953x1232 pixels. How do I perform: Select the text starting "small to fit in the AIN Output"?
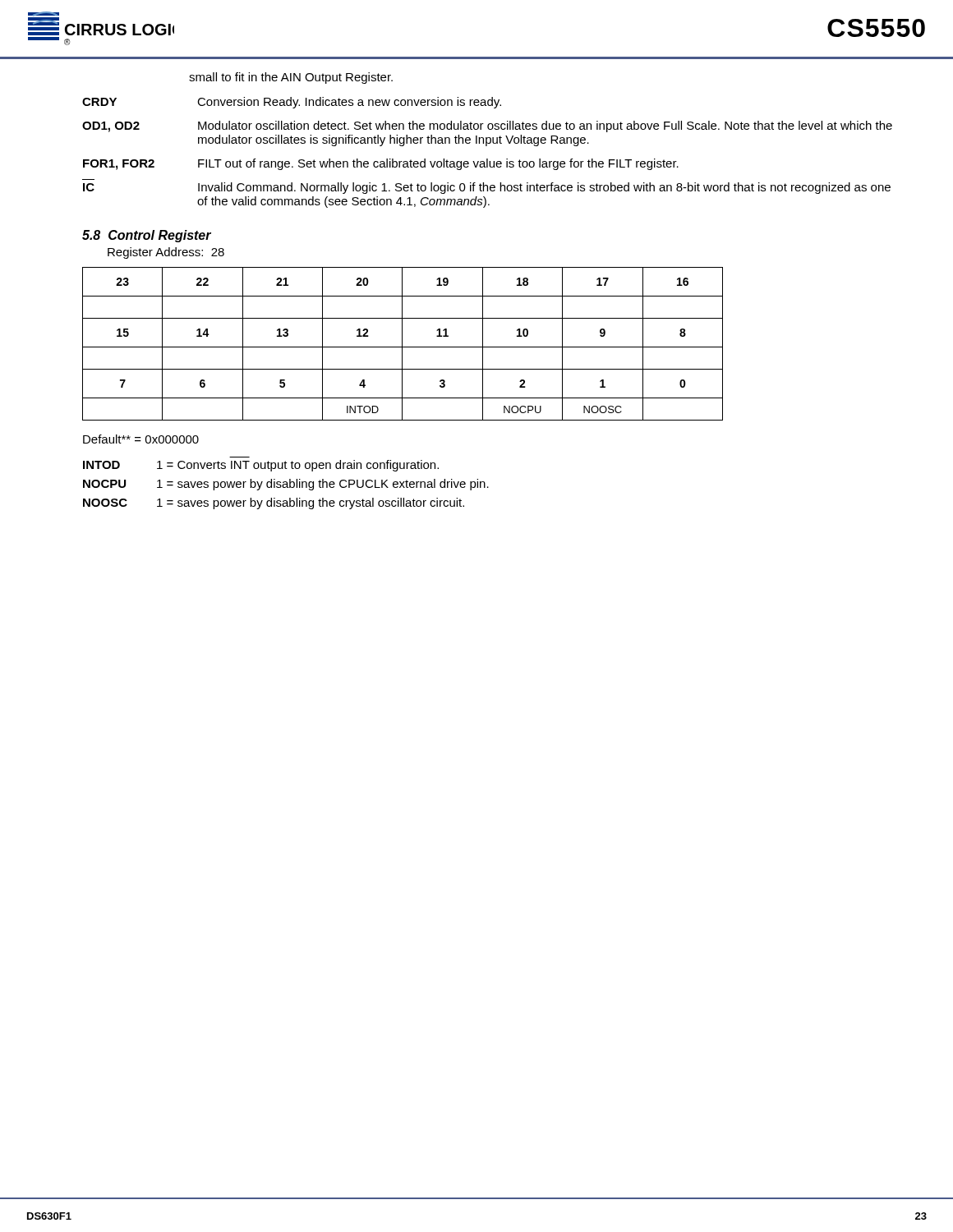point(291,77)
